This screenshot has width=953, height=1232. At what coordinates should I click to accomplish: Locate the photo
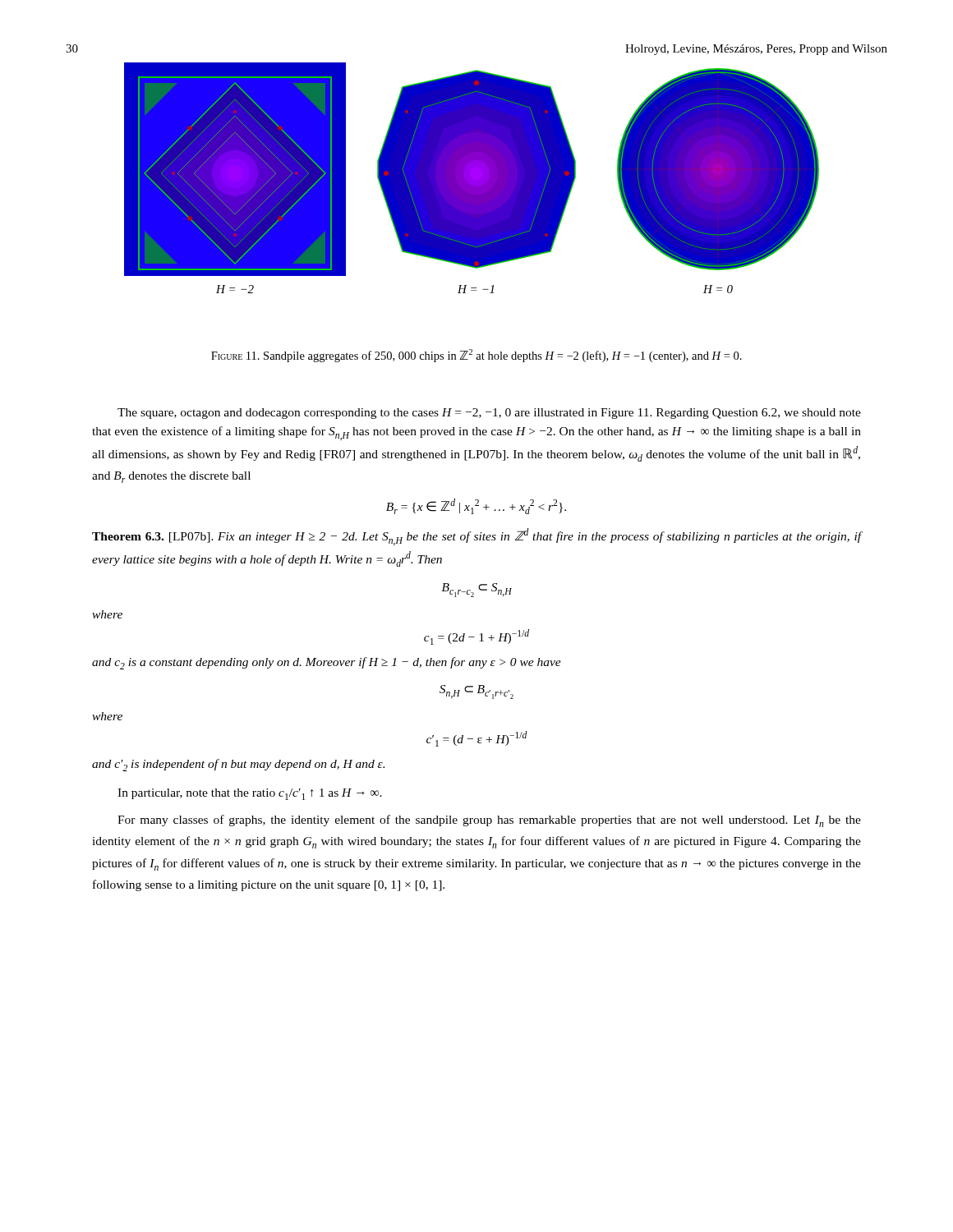476,180
